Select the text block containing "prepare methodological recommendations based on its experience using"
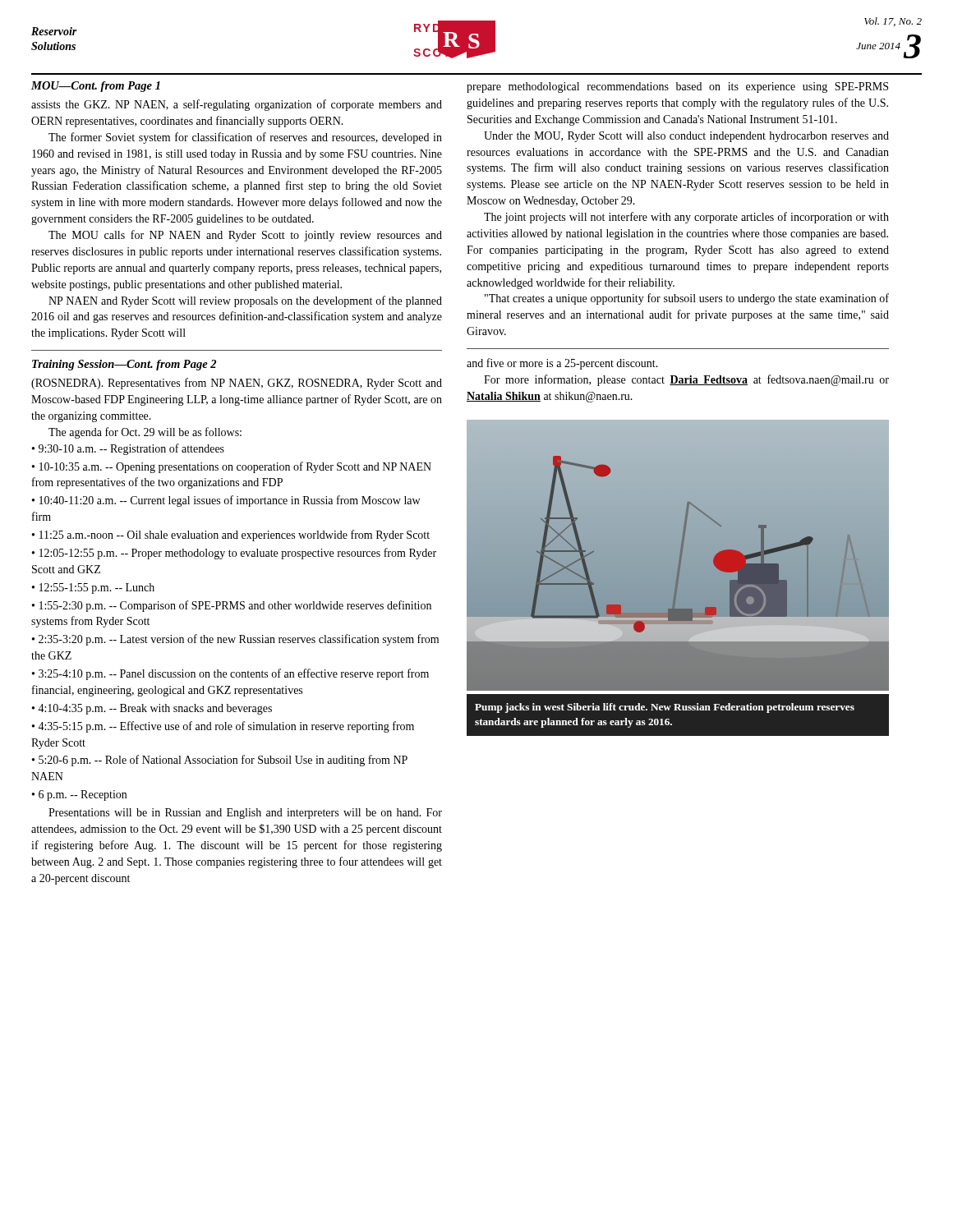Screen dimensions: 1232x953 (678, 209)
